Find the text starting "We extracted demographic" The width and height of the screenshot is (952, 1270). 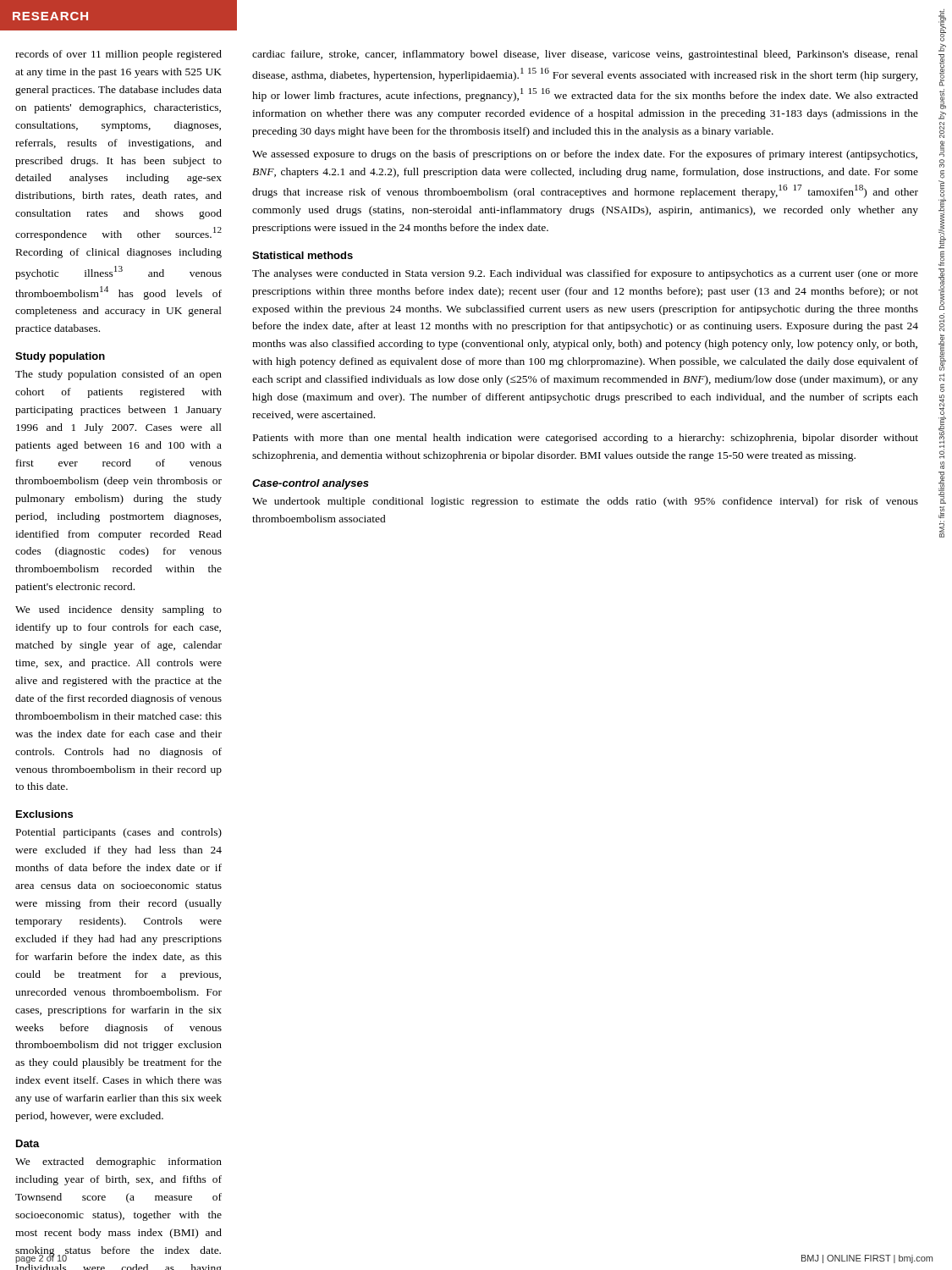coord(118,1212)
